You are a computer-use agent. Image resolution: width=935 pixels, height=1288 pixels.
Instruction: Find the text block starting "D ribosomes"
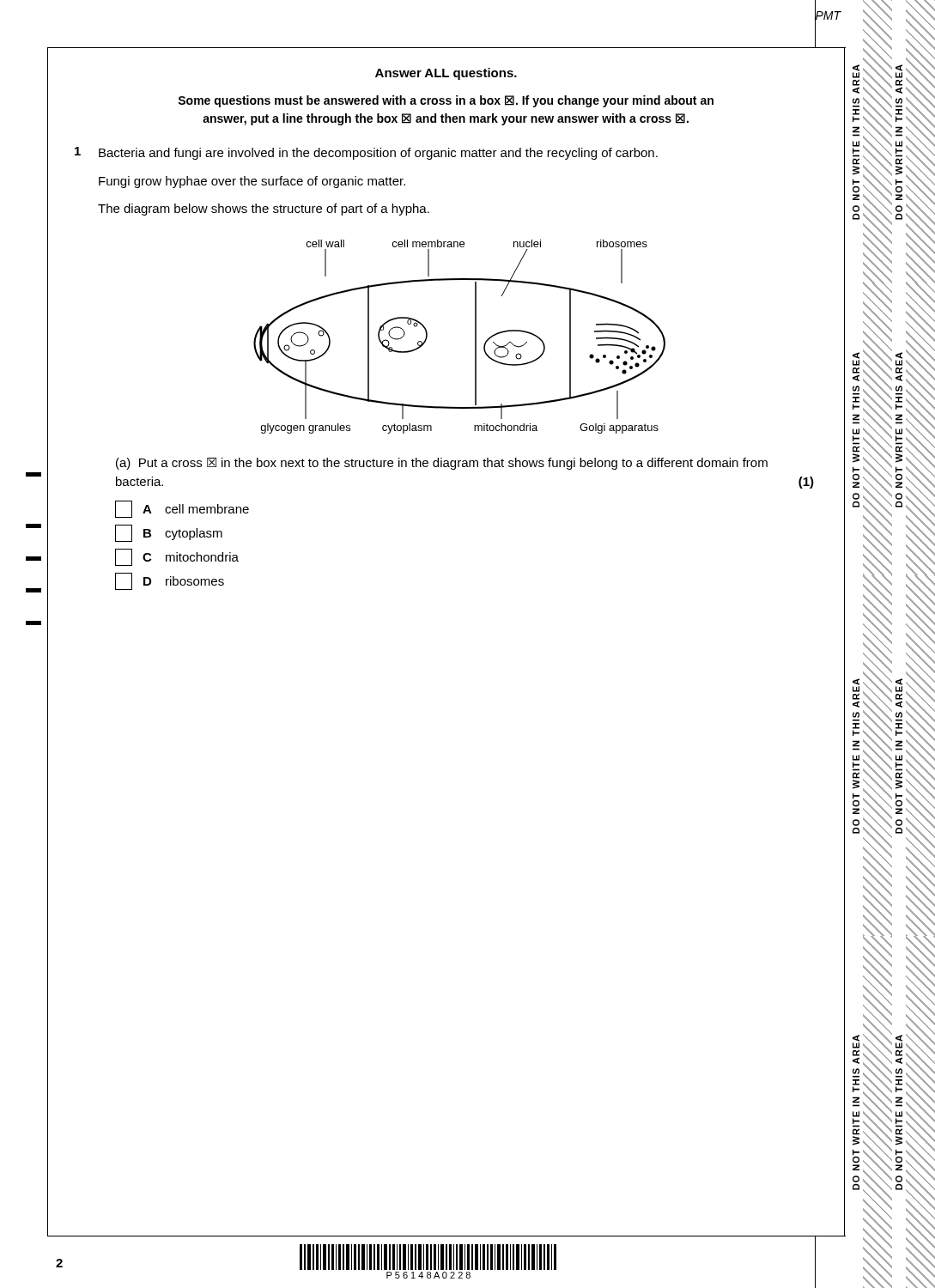(x=170, y=581)
